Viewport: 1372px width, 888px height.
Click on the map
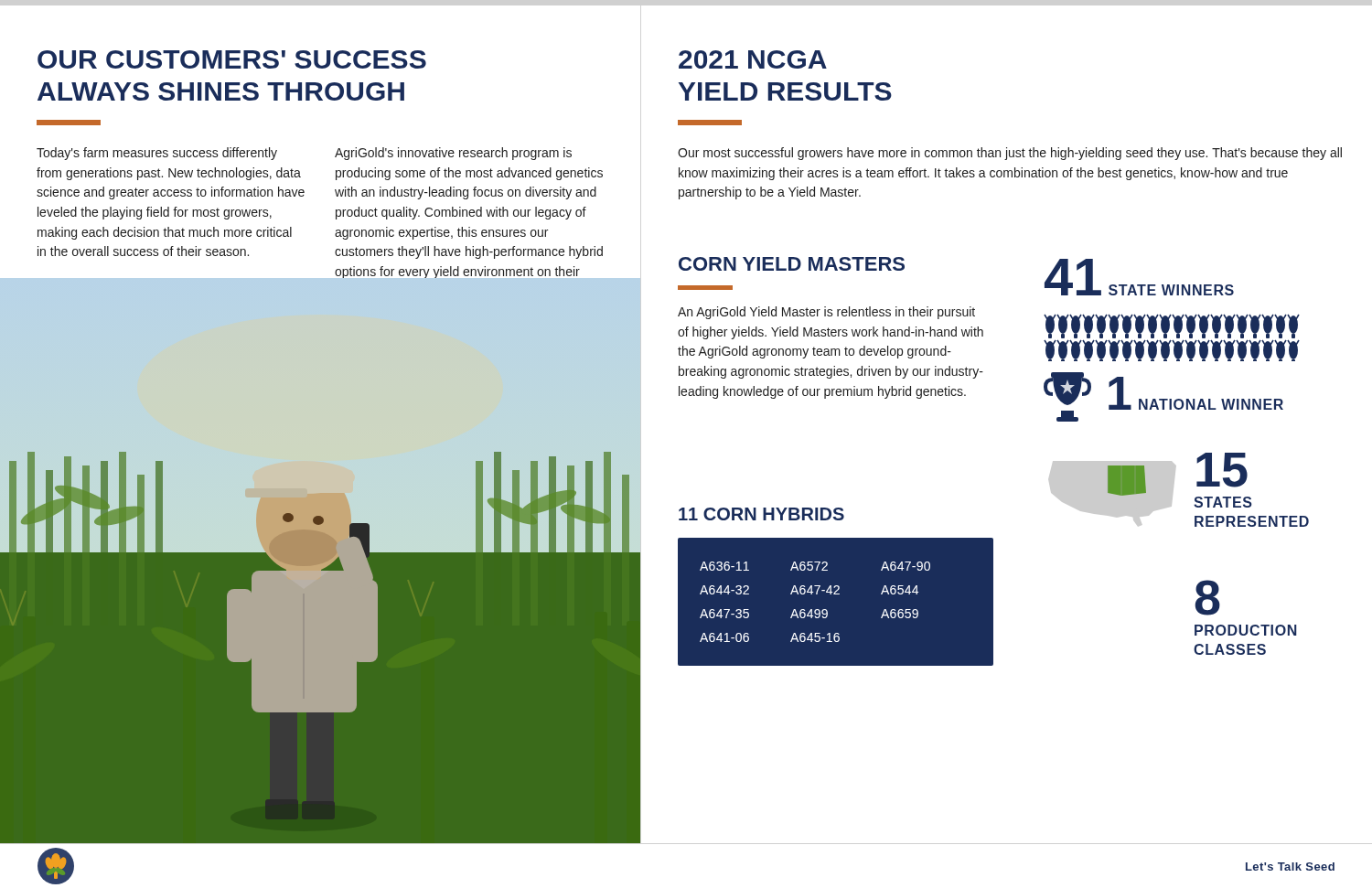(1200, 488)
